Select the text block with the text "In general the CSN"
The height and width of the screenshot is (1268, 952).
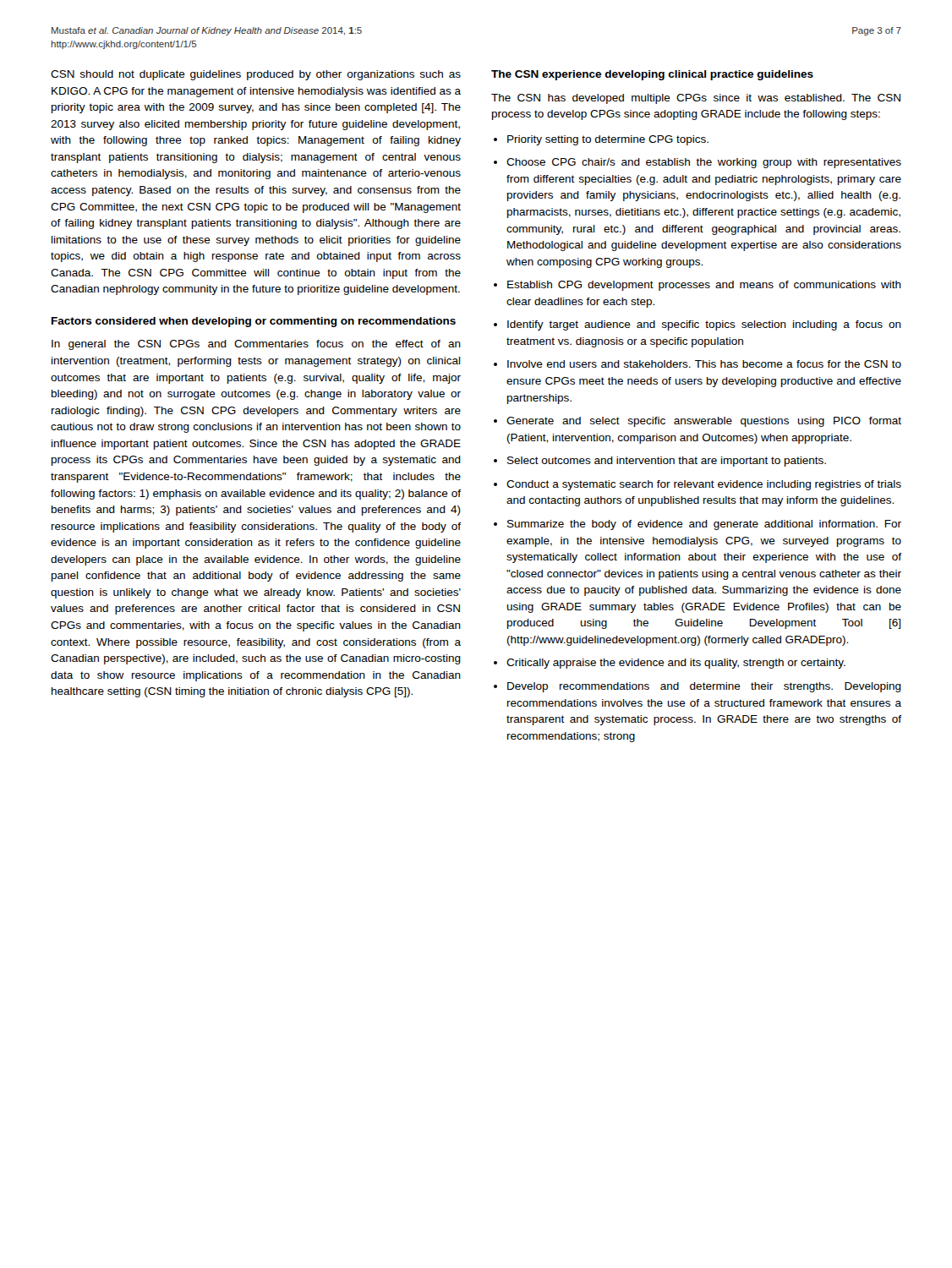[x=256, y=518]
